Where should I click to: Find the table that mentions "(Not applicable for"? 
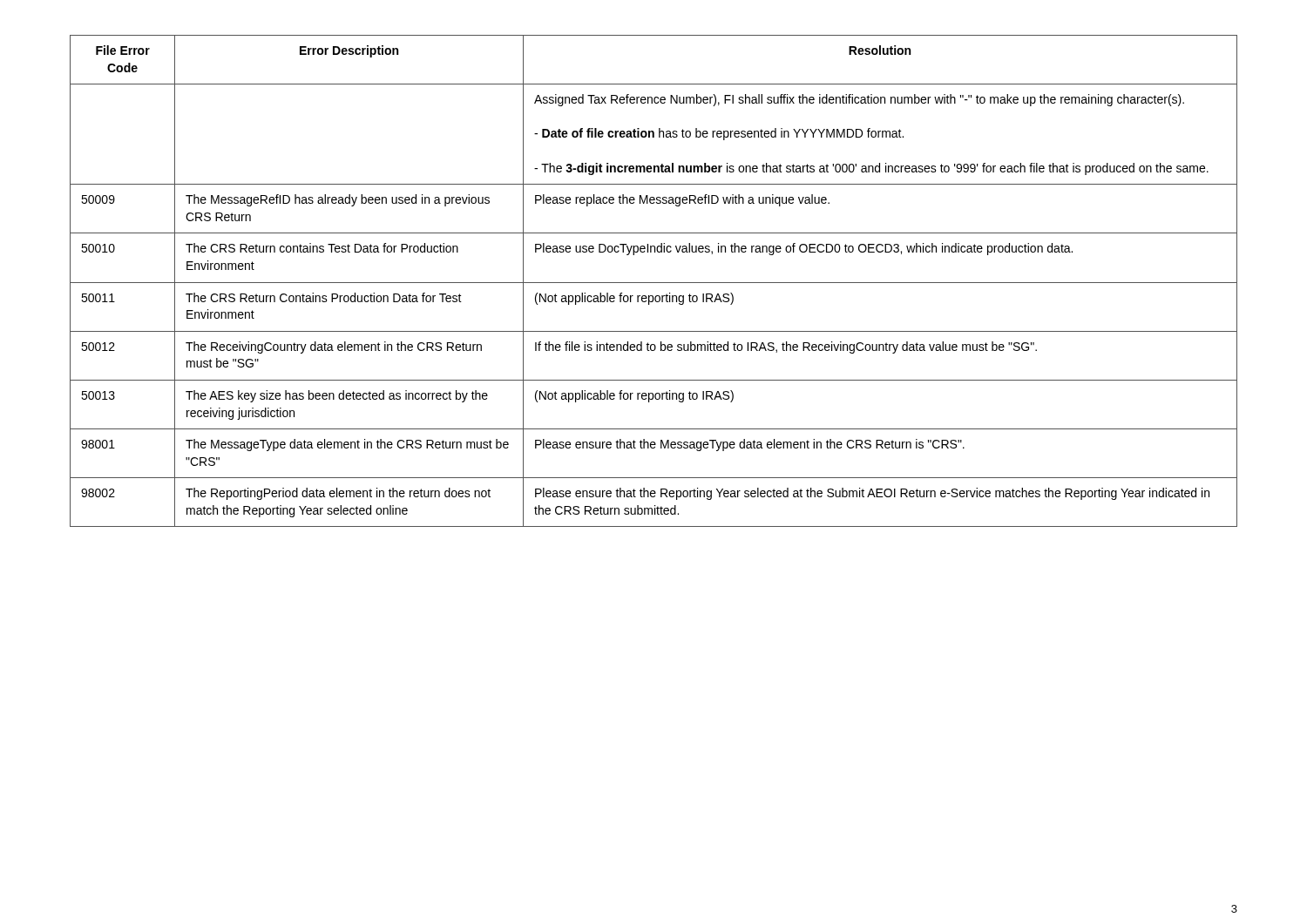pyautogui.click(x=654, y=281)
